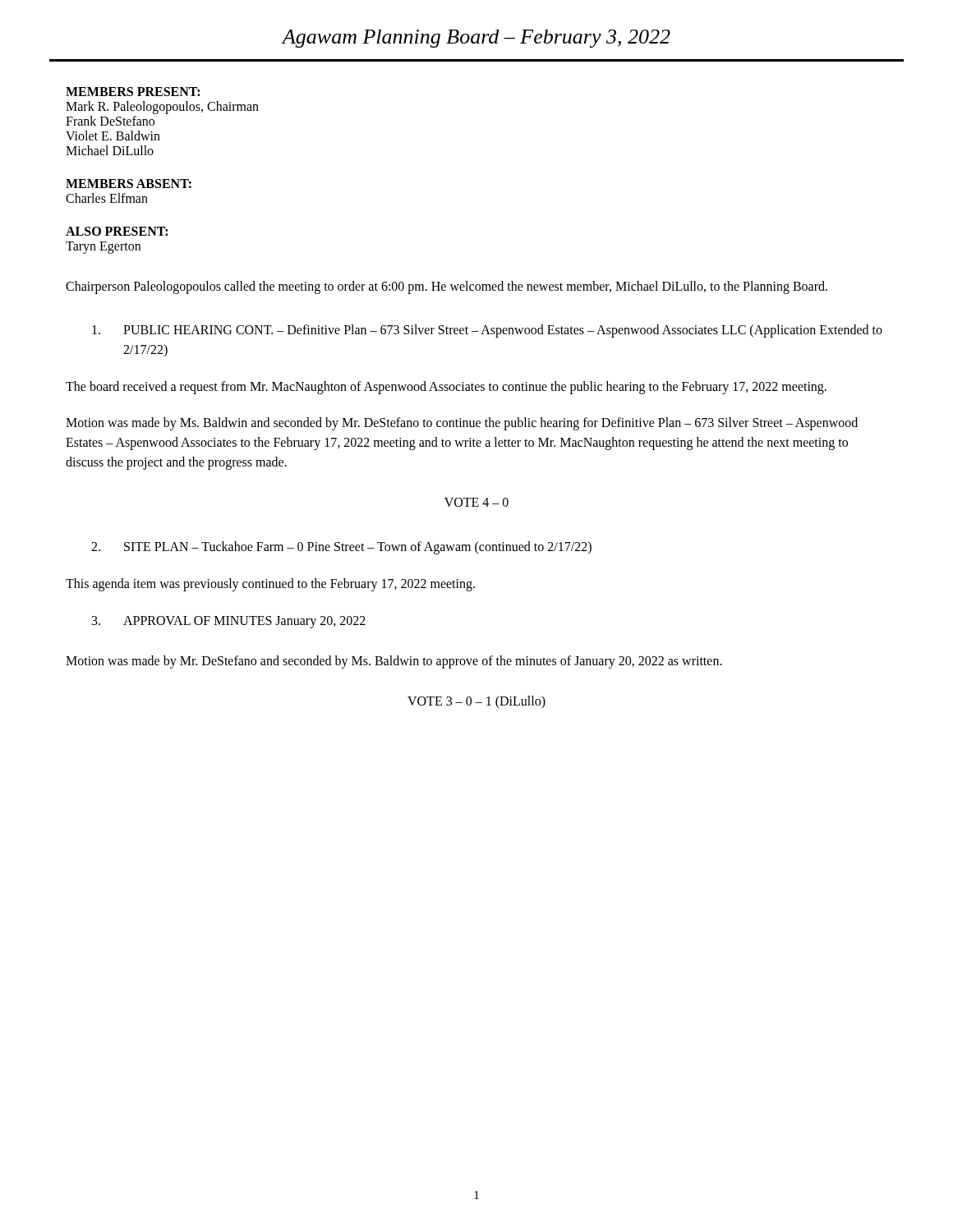Click on the list item that says "3. APPROVAL OF MINUTES"
The image size is (953, 1232).
[229, 622]
